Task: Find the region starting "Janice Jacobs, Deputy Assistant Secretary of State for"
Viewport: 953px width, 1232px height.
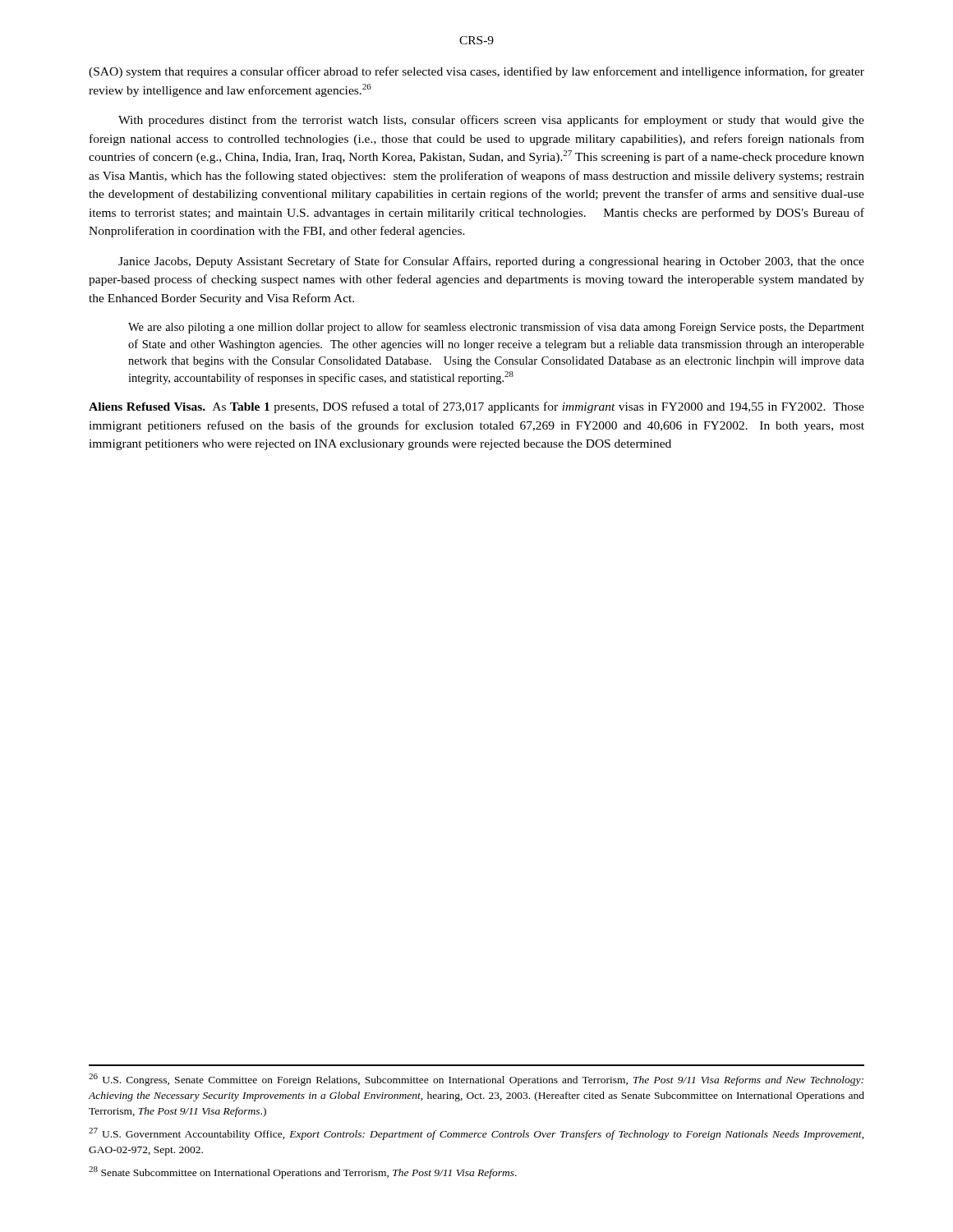Action: (x=476, y=280)
